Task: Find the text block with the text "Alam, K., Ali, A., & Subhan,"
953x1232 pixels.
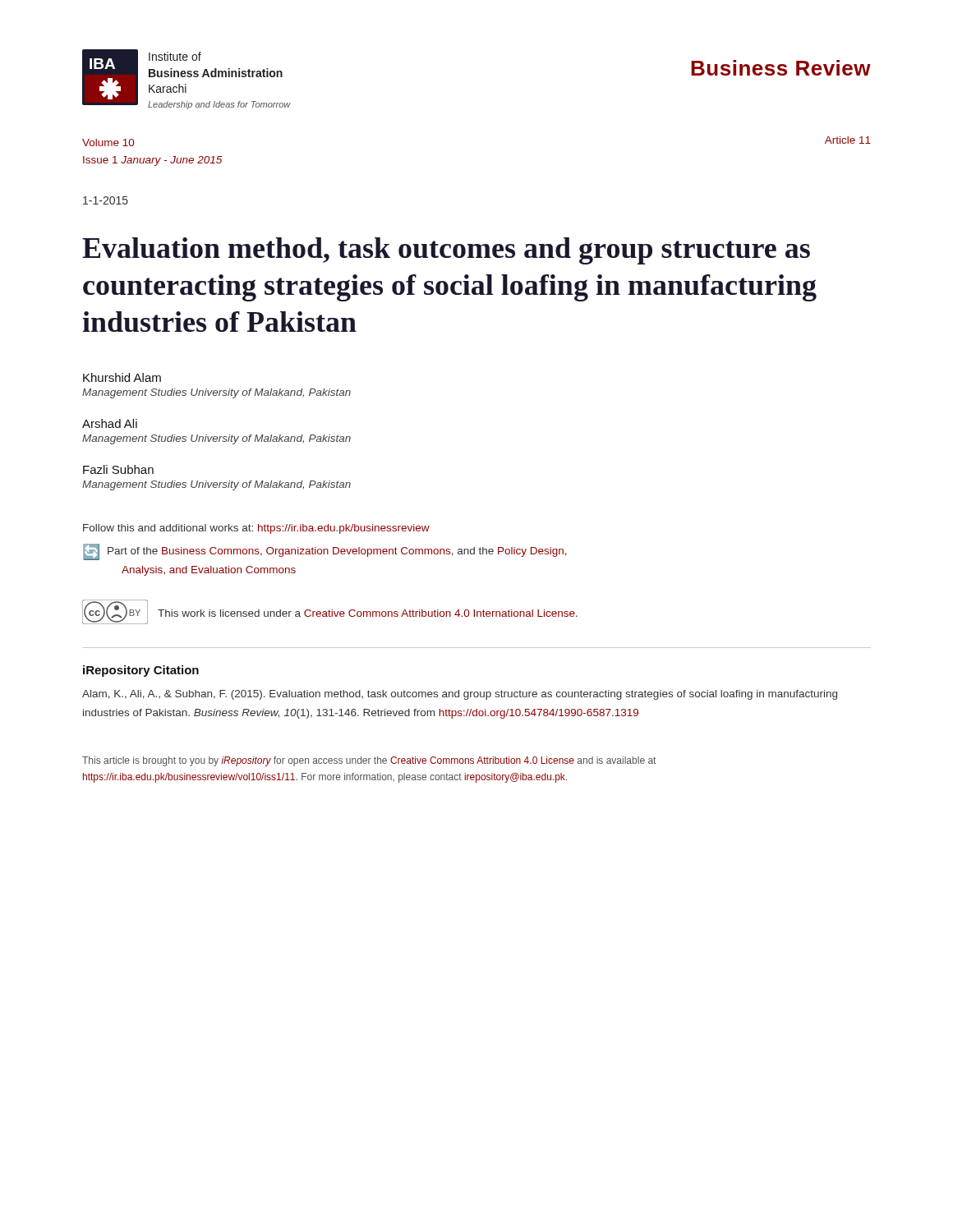Action: coord(460,703)
